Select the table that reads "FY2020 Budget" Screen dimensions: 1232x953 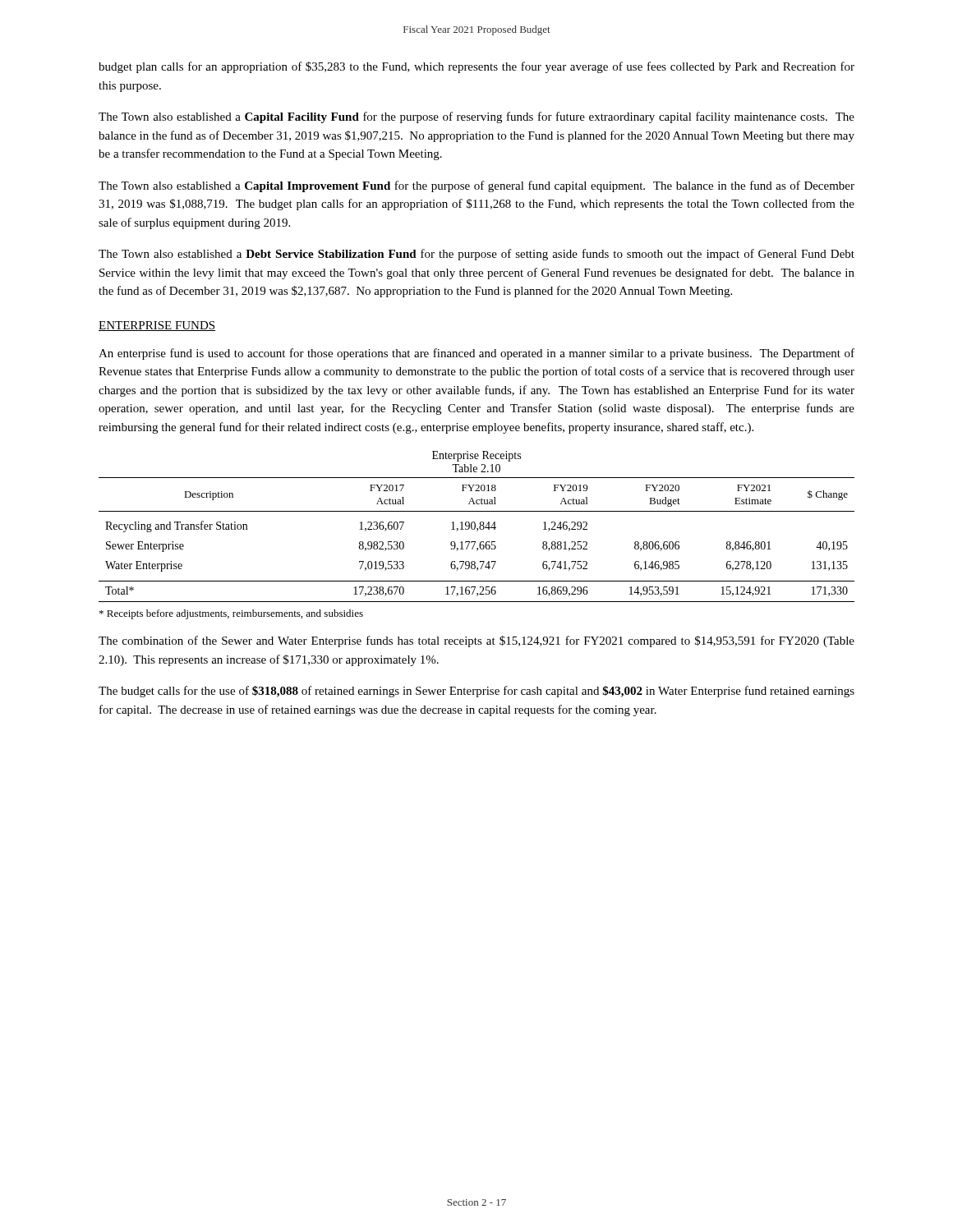coord(476,526)
